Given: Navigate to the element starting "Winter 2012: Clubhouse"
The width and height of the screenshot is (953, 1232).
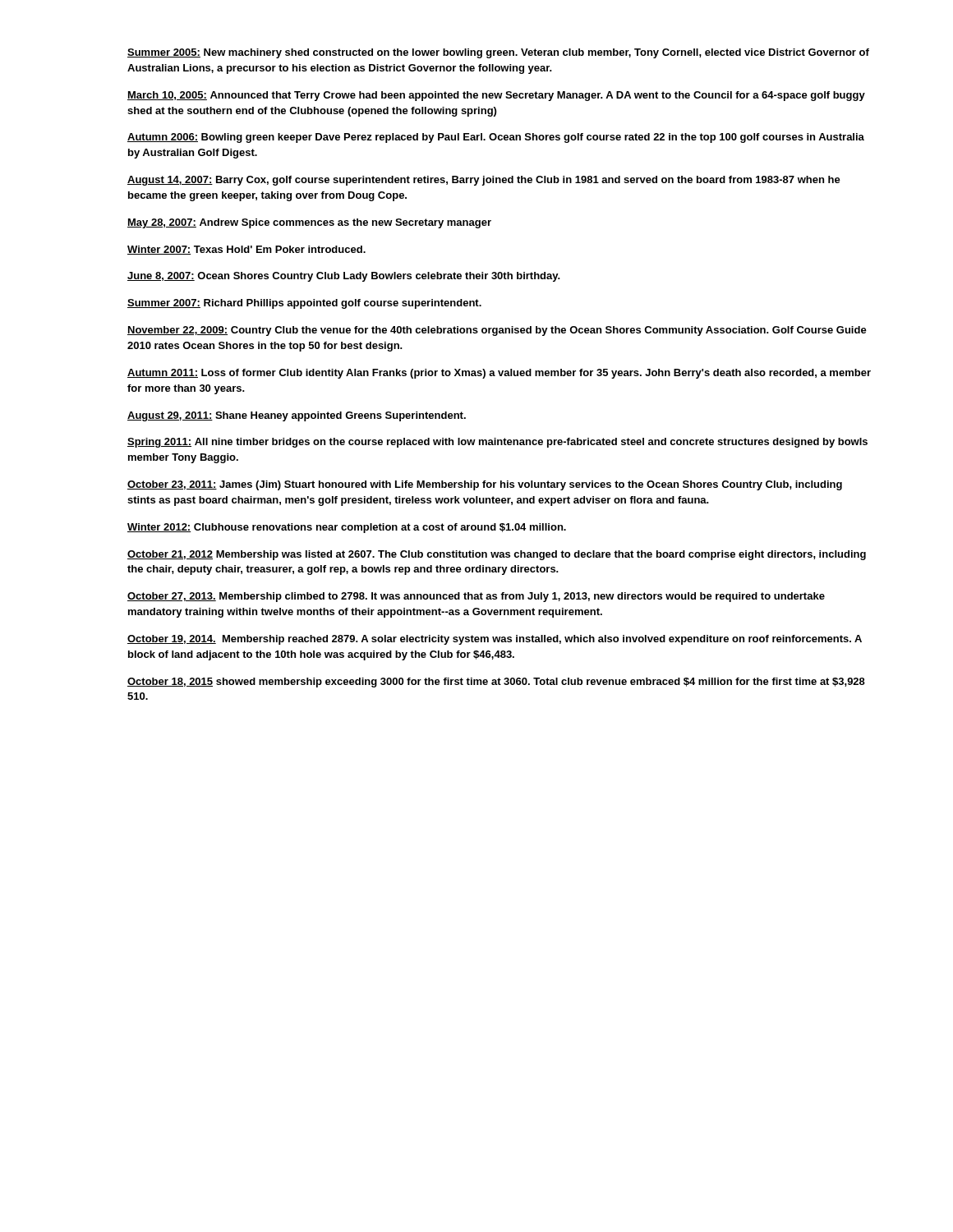Looking at the screenshot, I should click(347, 527).
